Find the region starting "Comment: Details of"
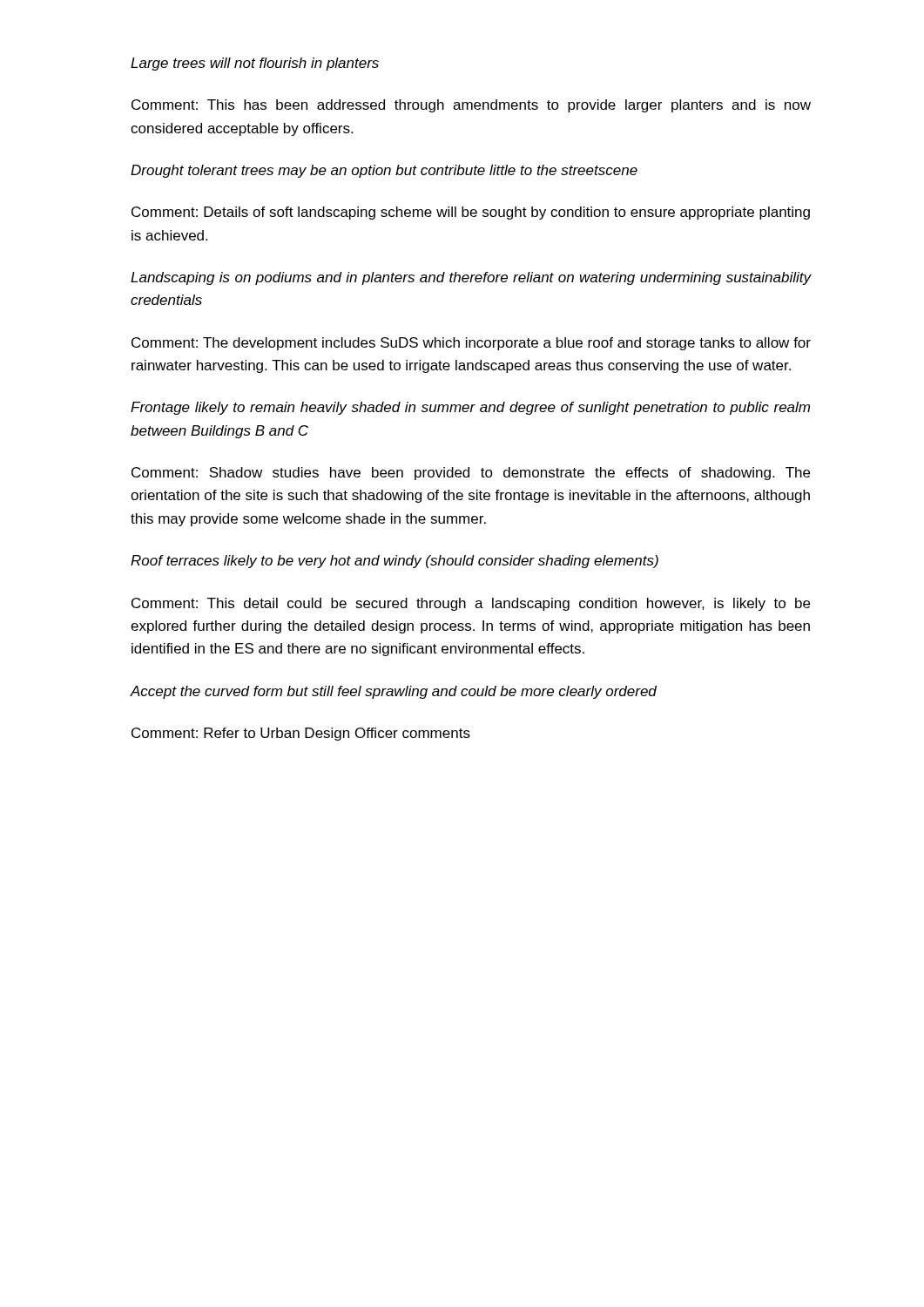 coord(471,224)
